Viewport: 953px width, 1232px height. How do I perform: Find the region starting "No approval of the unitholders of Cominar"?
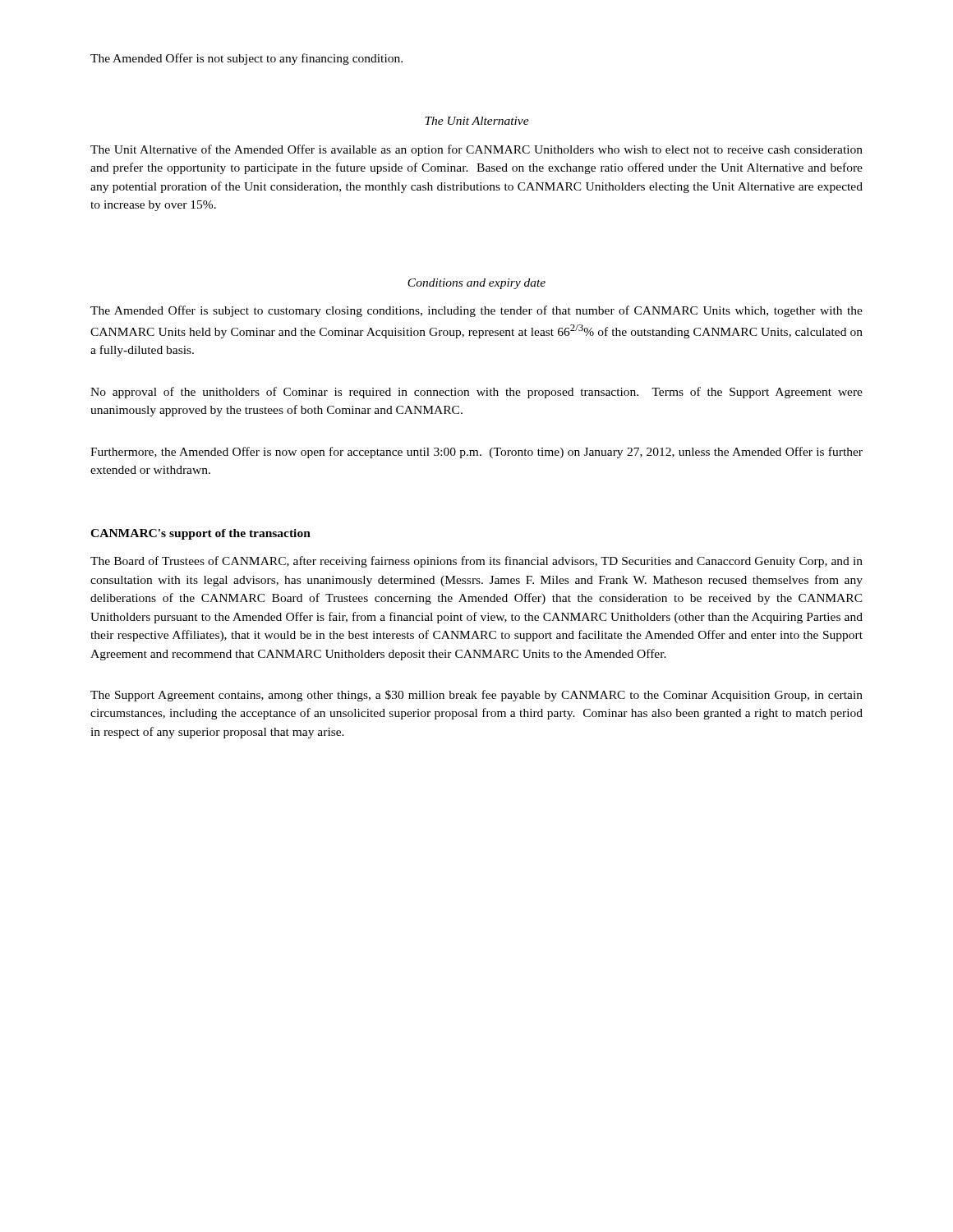476,400
